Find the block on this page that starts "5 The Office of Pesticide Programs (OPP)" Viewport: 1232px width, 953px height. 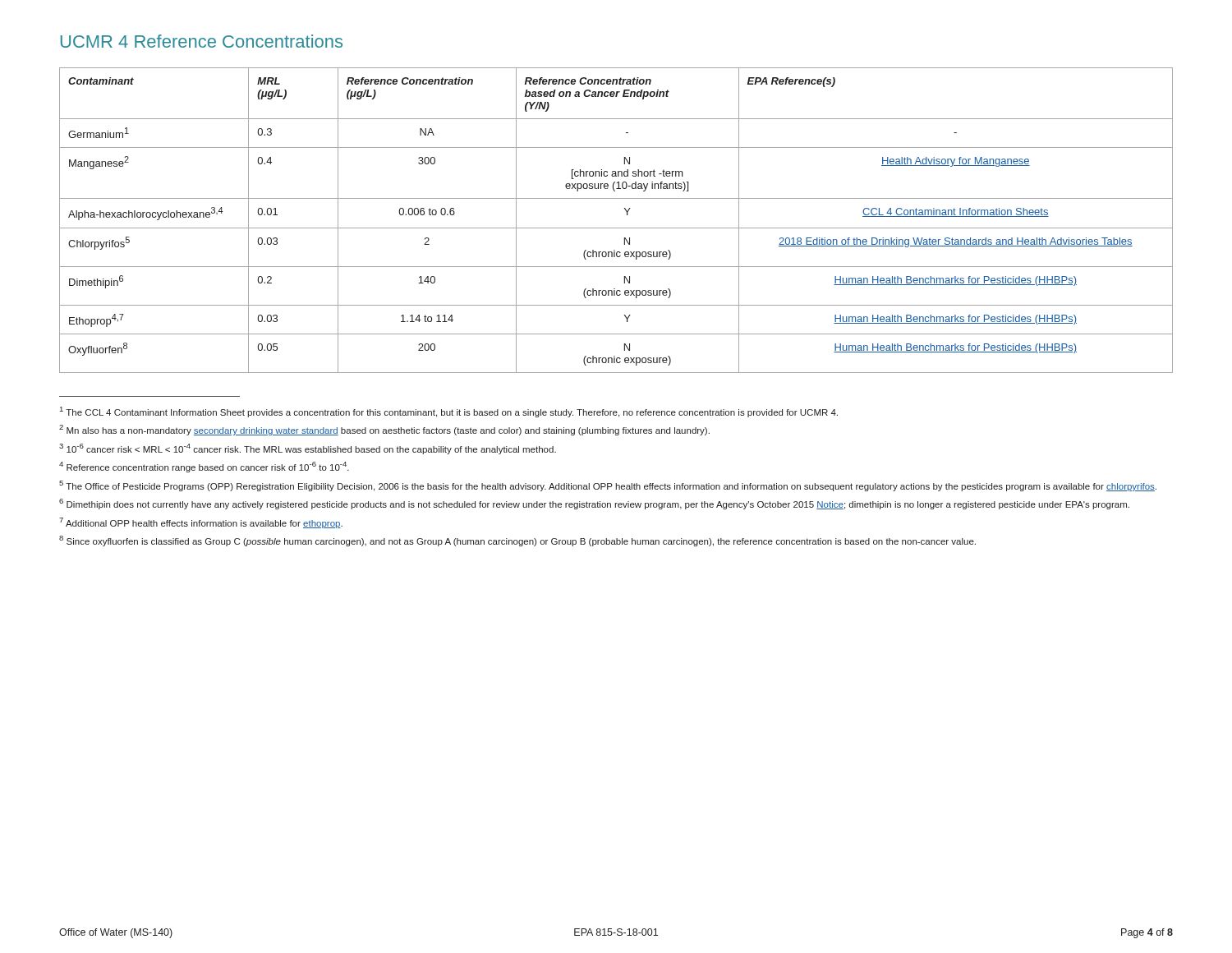click(608, 485)
